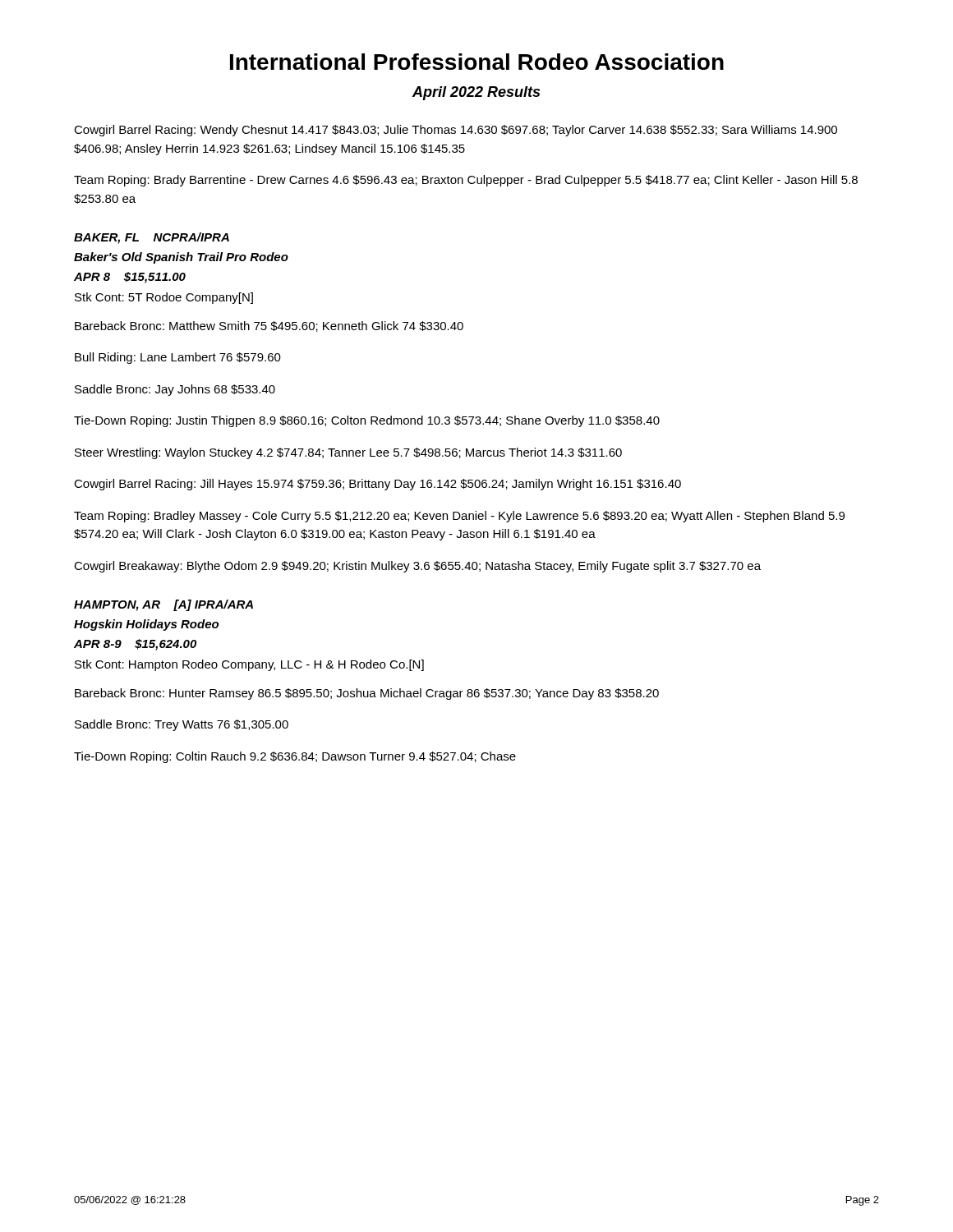Find the passage starting "Steer Wrestling: Waylon Stuckey 4.2 $747.84; Tanner Lee"
This screenshot has width=953, height=1232.
point(348,452)
